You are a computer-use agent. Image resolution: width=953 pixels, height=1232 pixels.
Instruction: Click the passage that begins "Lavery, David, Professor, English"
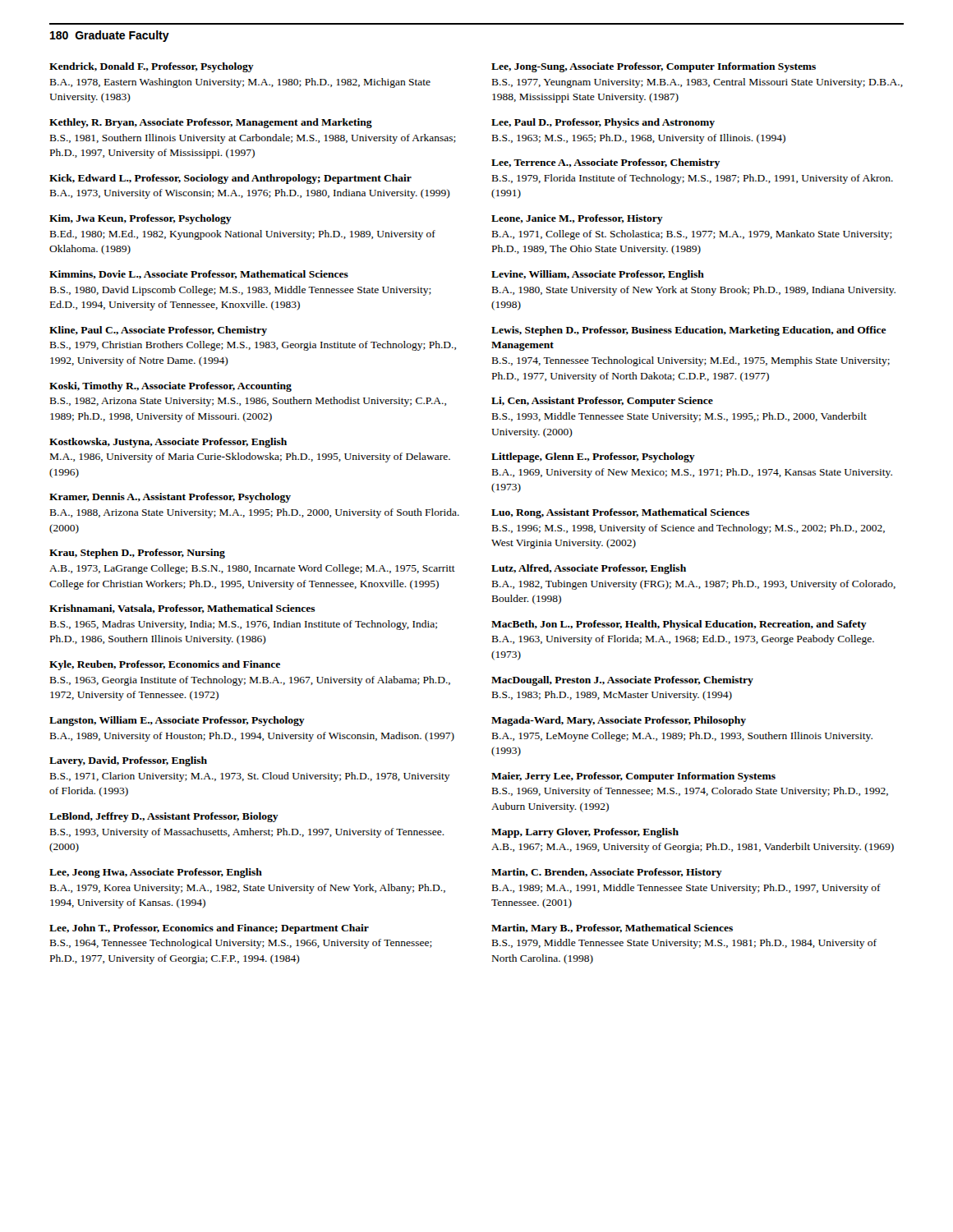(255, 776)
